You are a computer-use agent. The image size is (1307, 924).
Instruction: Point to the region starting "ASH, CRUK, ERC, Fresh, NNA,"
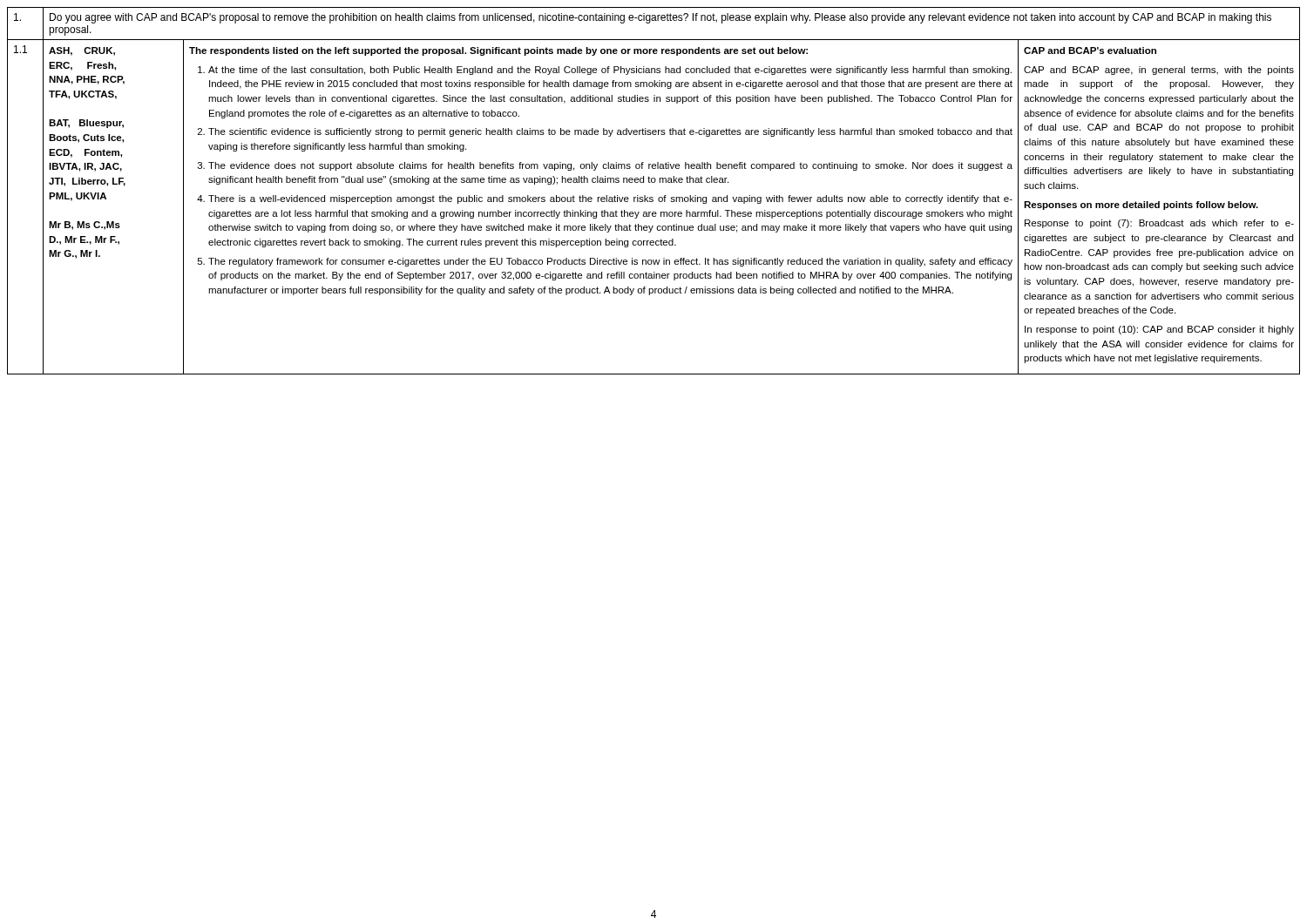point(113,152)
